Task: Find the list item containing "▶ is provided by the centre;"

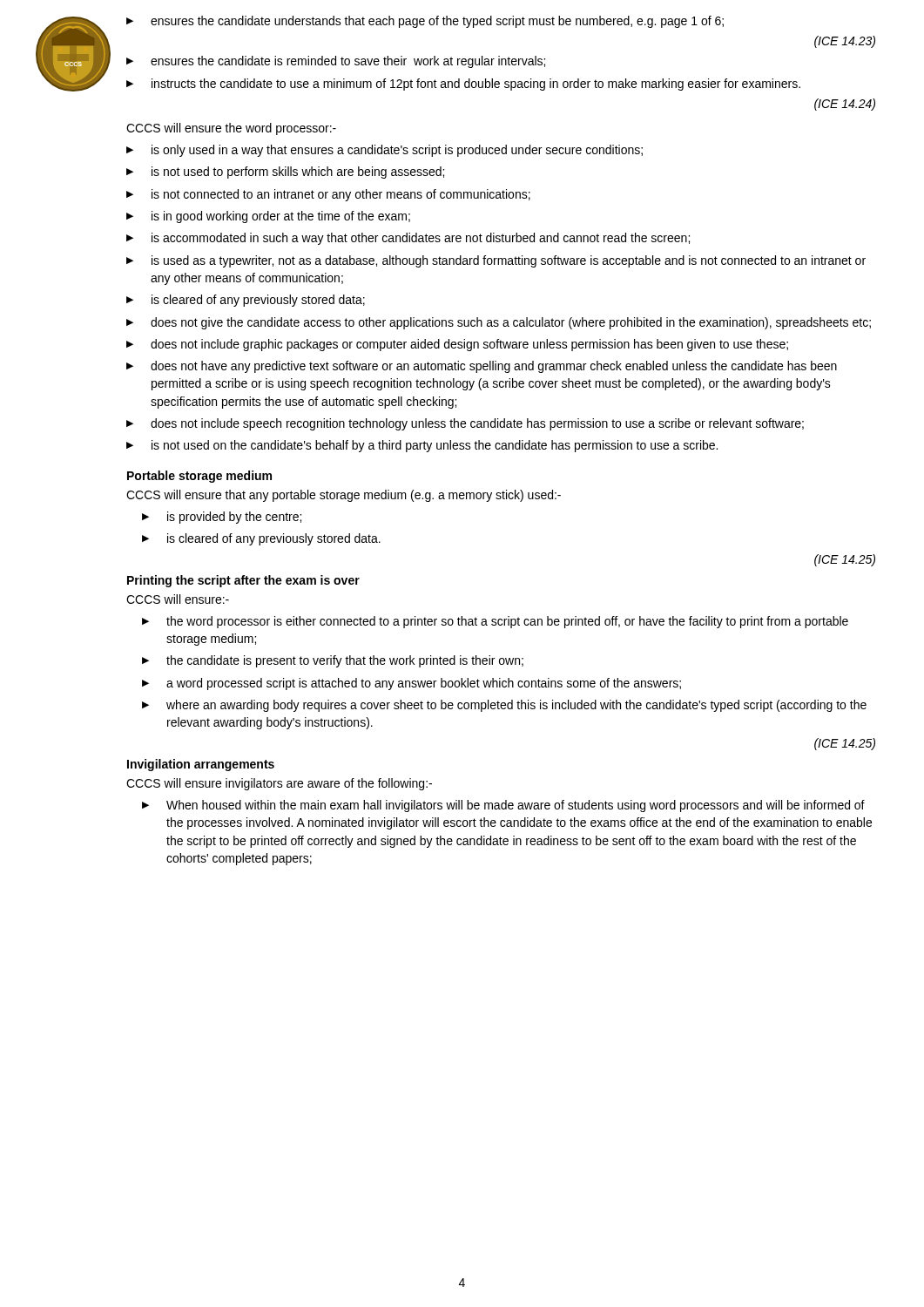Action: point(222,517)
